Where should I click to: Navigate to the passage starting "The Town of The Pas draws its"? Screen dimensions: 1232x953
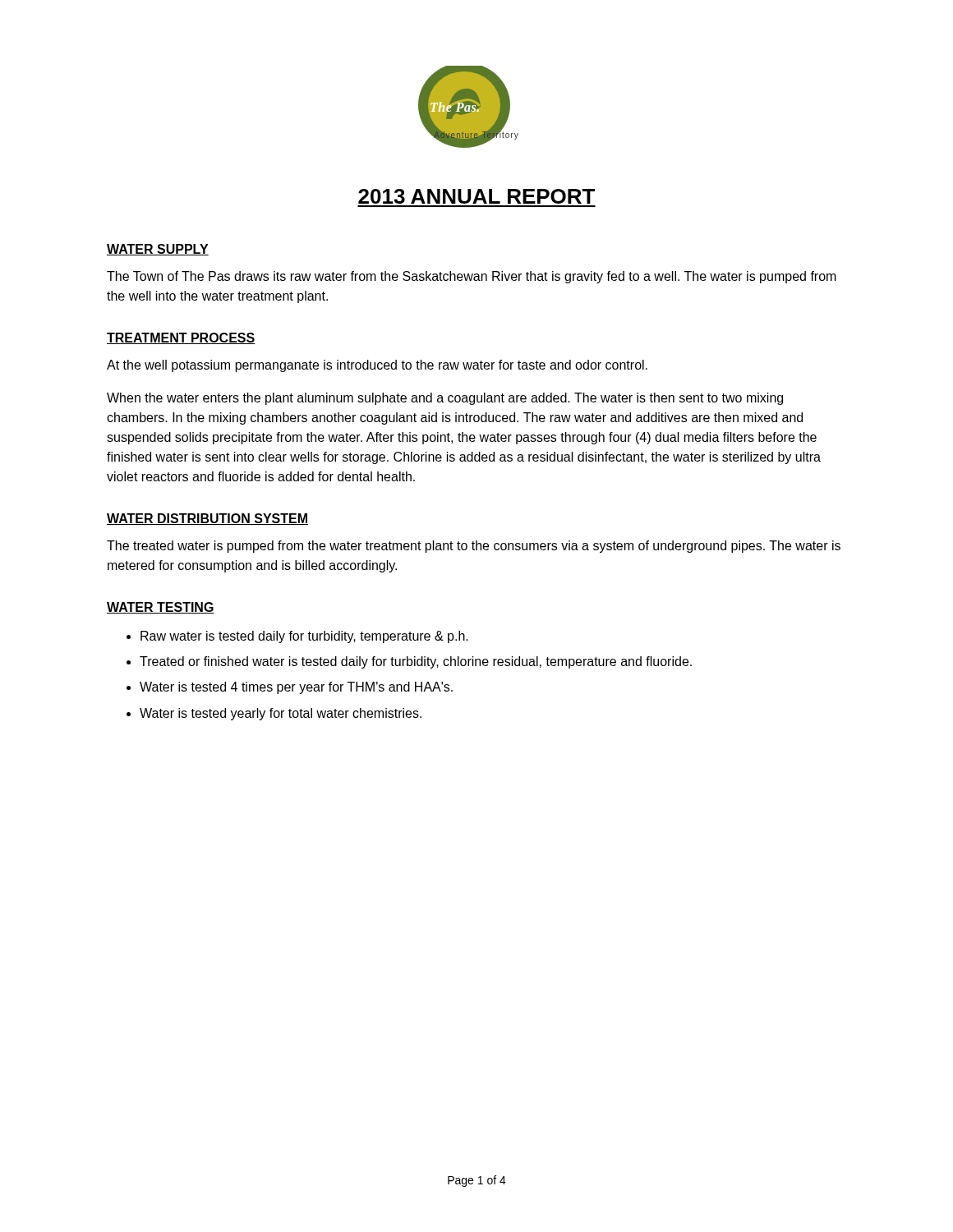[x=472, y=286]
